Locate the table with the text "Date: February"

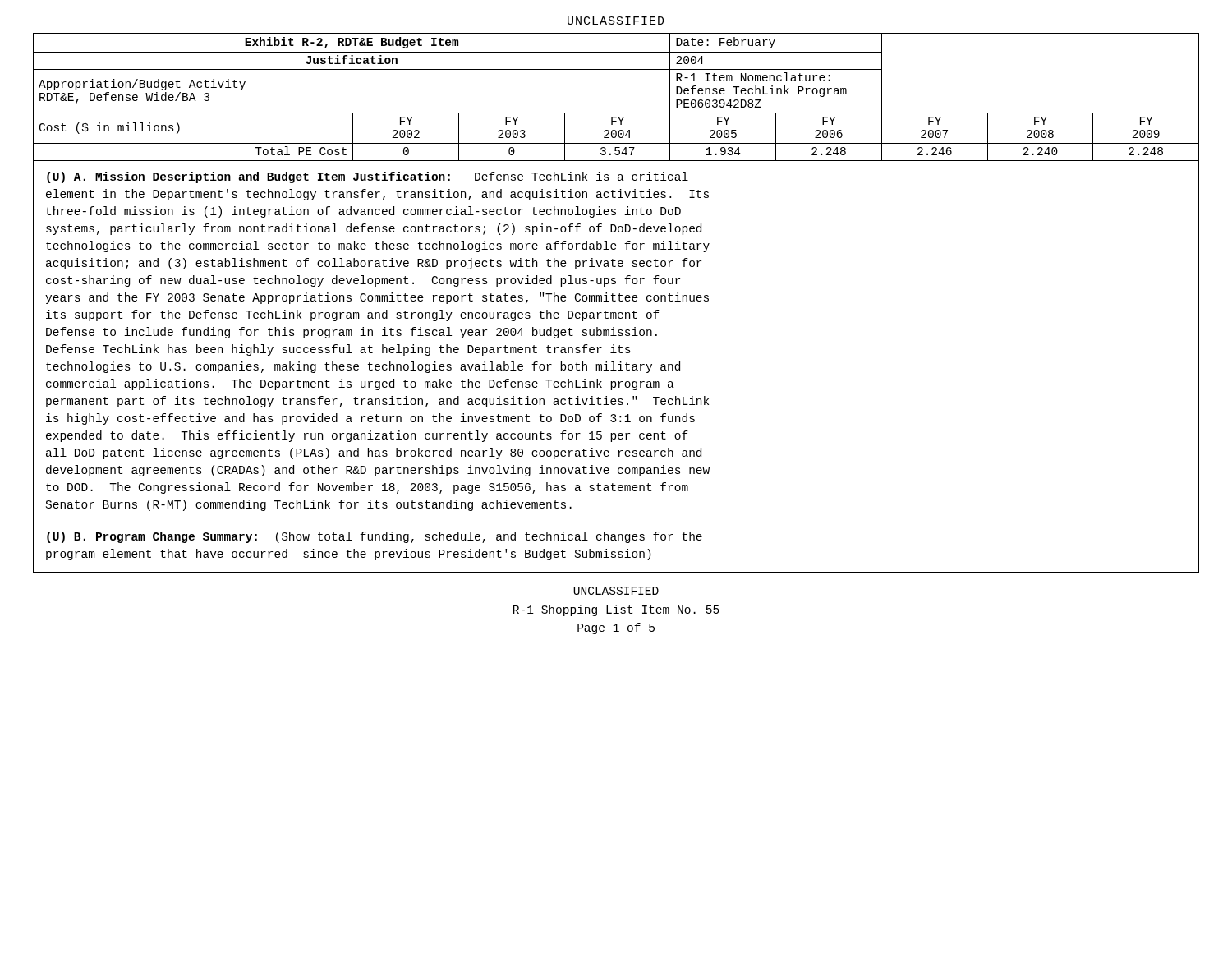pos(616,97)
